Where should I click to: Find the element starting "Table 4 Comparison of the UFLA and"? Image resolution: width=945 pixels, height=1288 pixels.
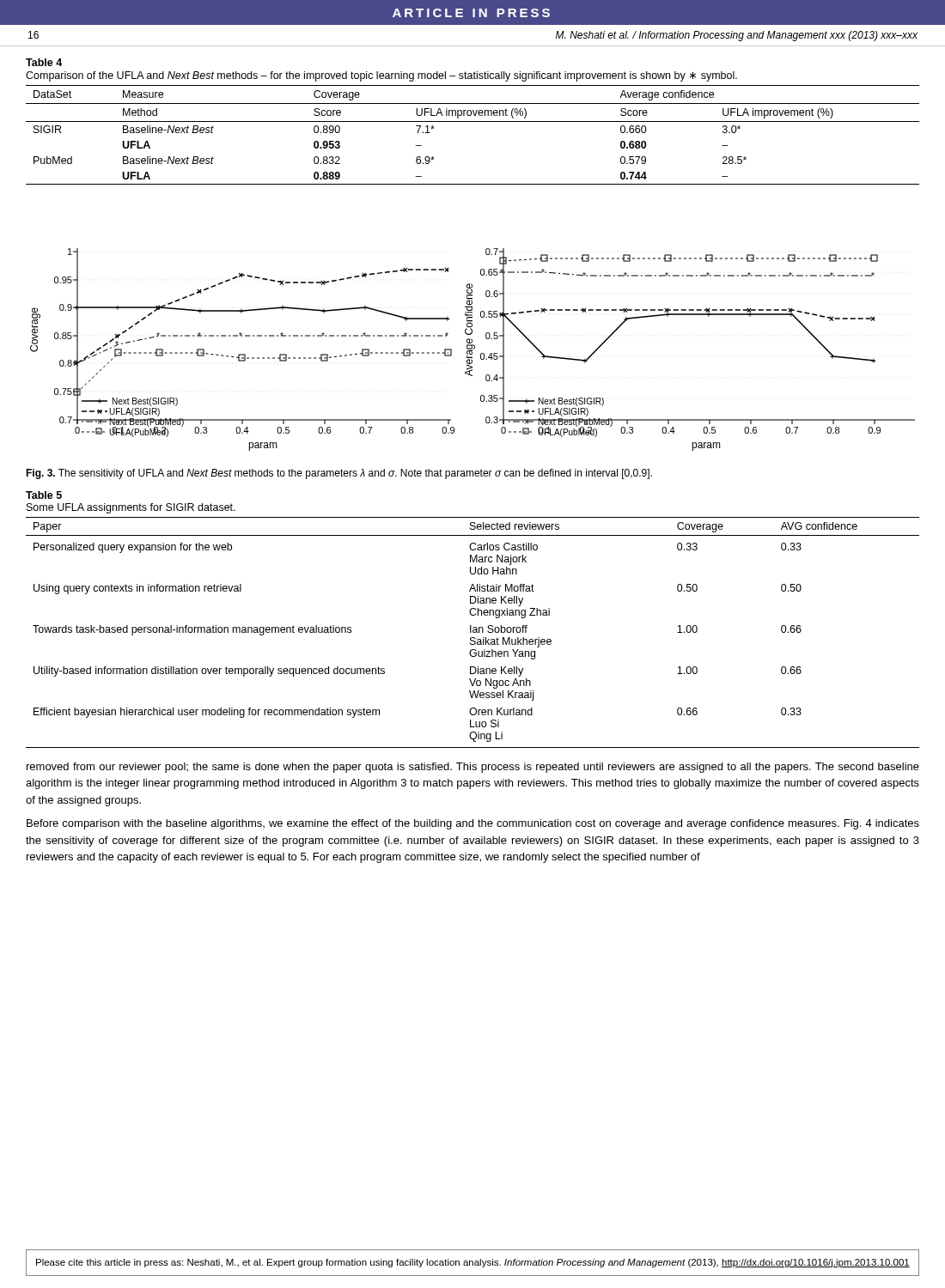[382, 69]
